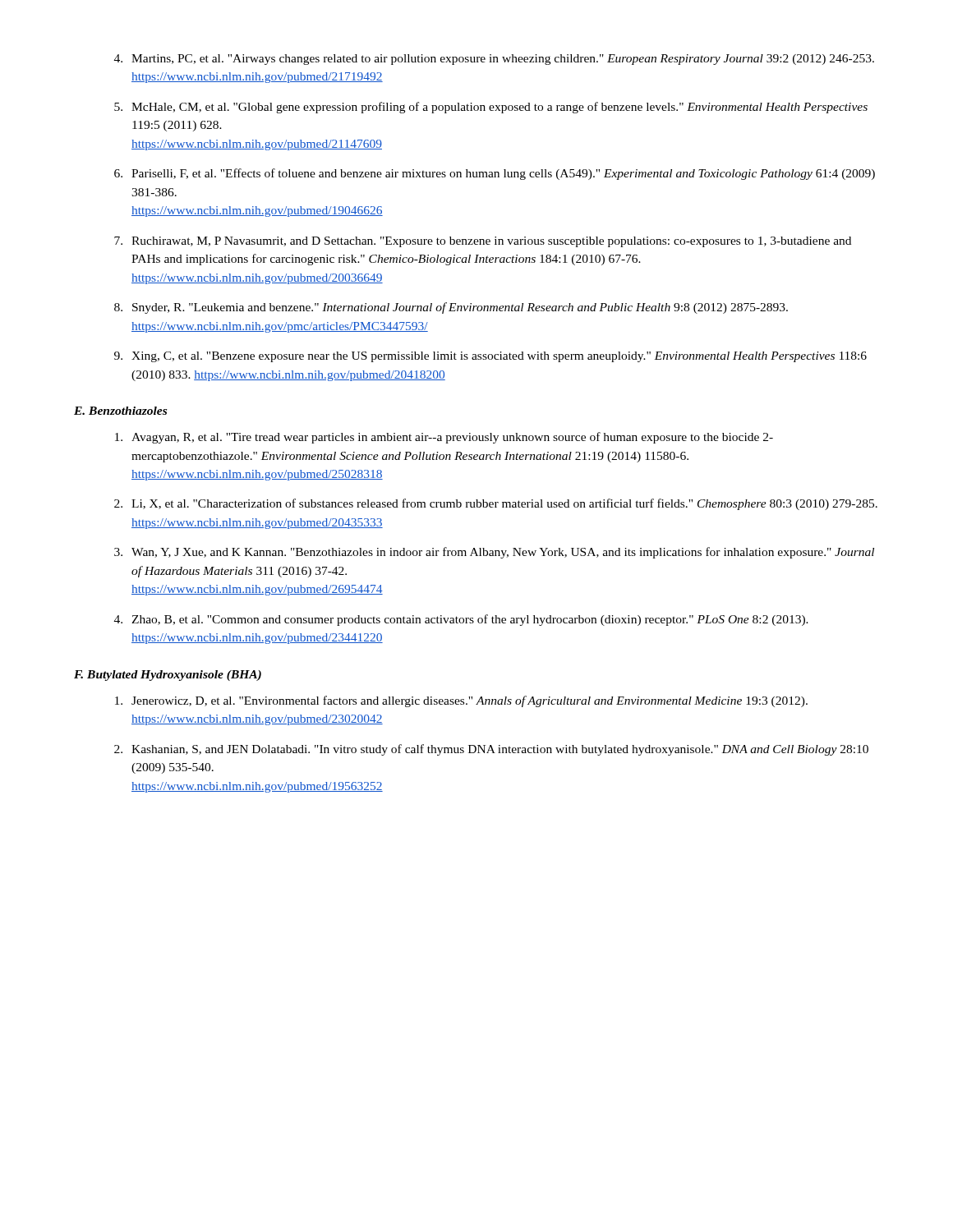The width and height of the screenshot is (953, 1232).
Task: Select the section header containing "E. Benzothiazoles"
Action: coord(121,410)
